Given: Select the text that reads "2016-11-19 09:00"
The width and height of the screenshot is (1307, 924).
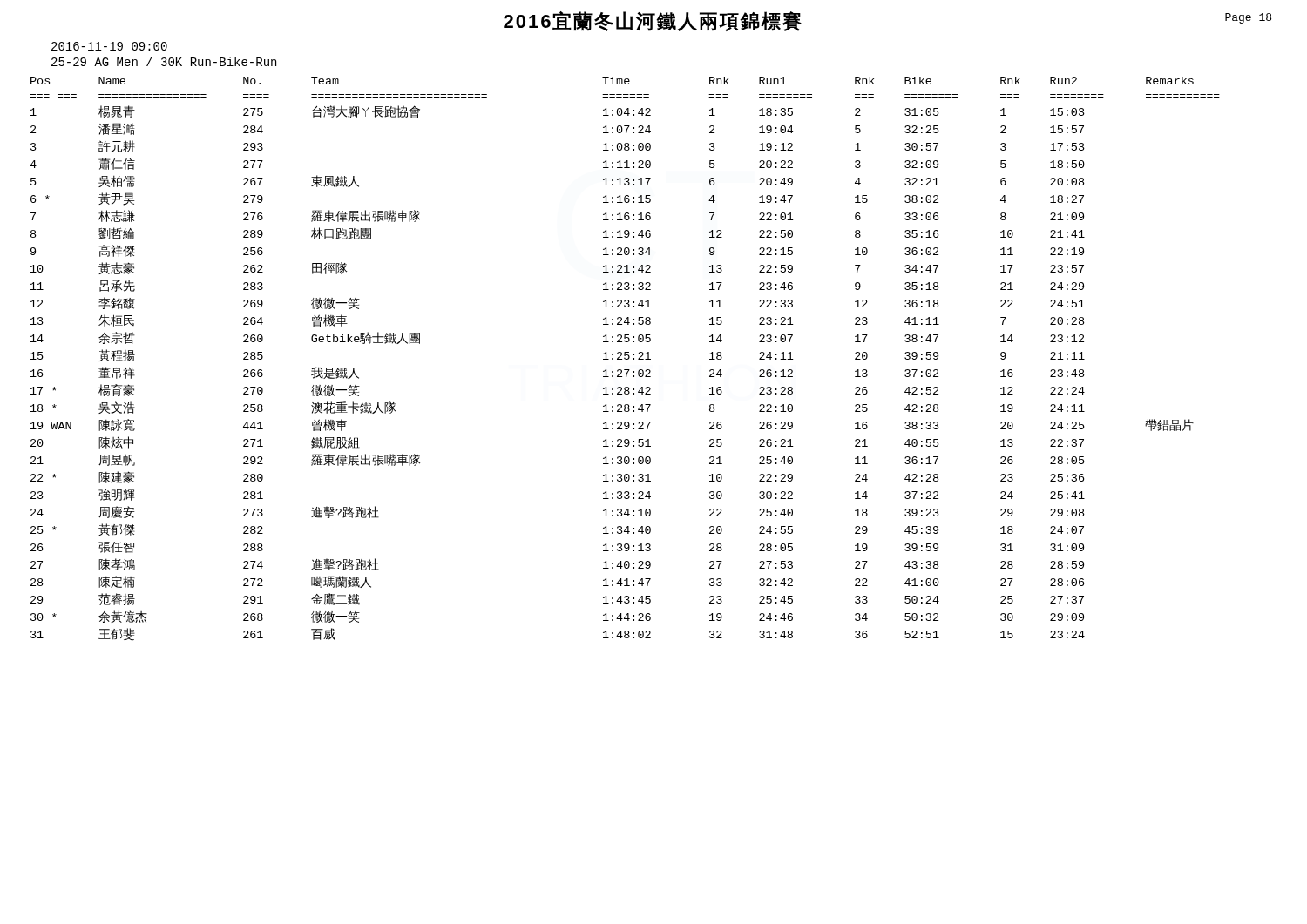Looking at the screenshot, I should pyautogui.click(x=109, y=47).
